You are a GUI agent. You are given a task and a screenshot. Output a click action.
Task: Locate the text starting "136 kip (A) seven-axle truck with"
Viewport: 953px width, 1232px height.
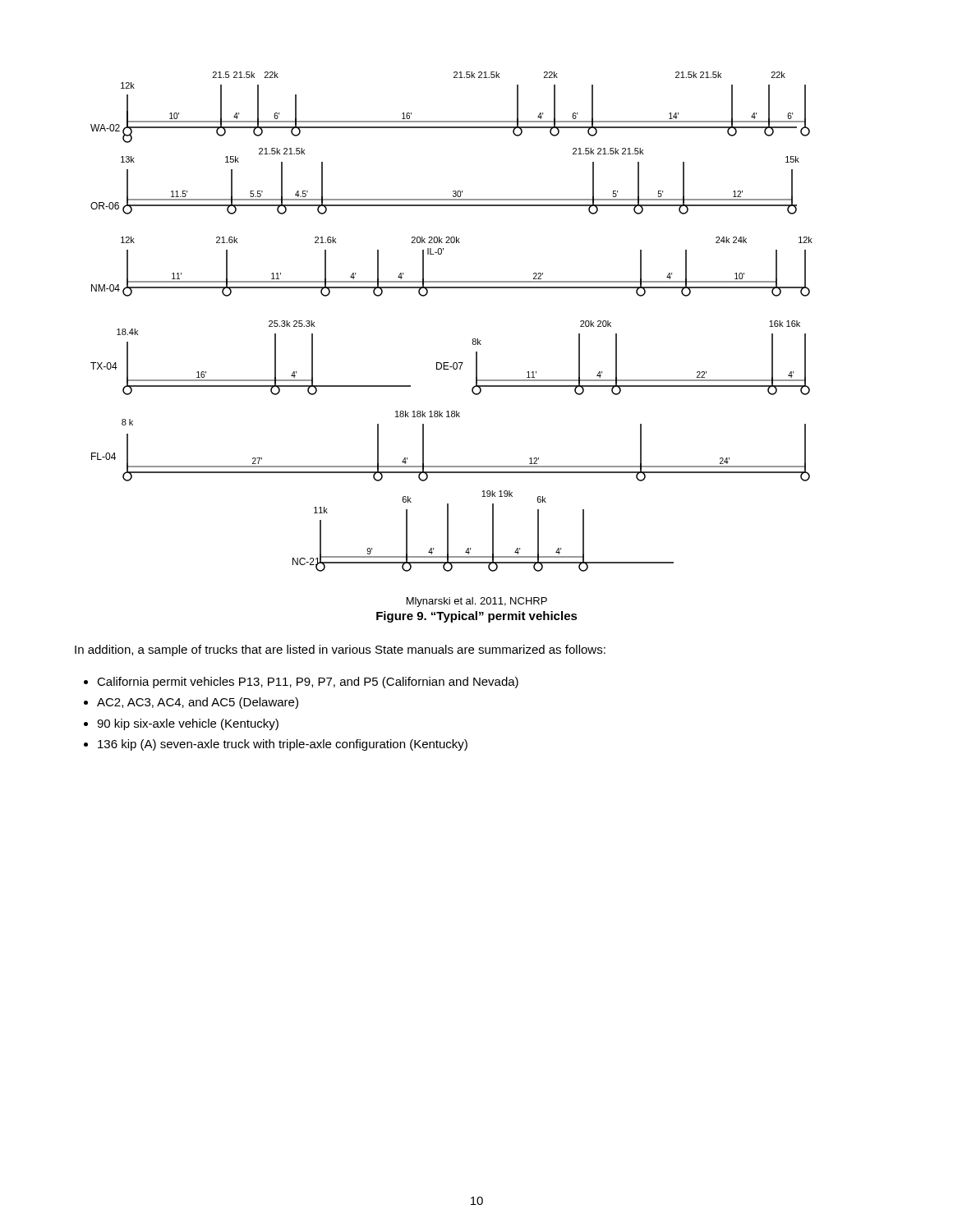point(283,744)
